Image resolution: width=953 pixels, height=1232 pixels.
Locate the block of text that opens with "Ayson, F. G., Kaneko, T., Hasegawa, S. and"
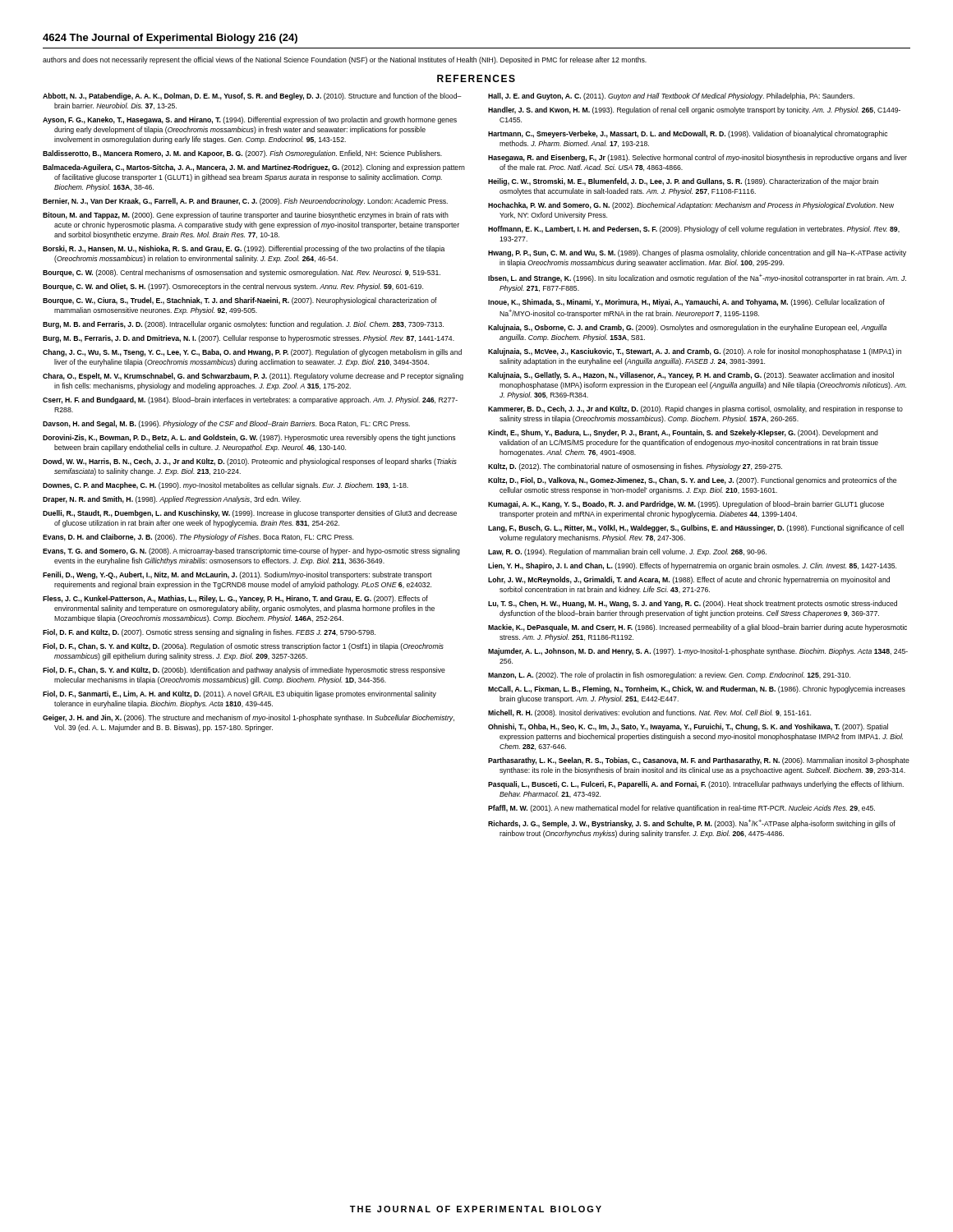[x=250, y=130]
